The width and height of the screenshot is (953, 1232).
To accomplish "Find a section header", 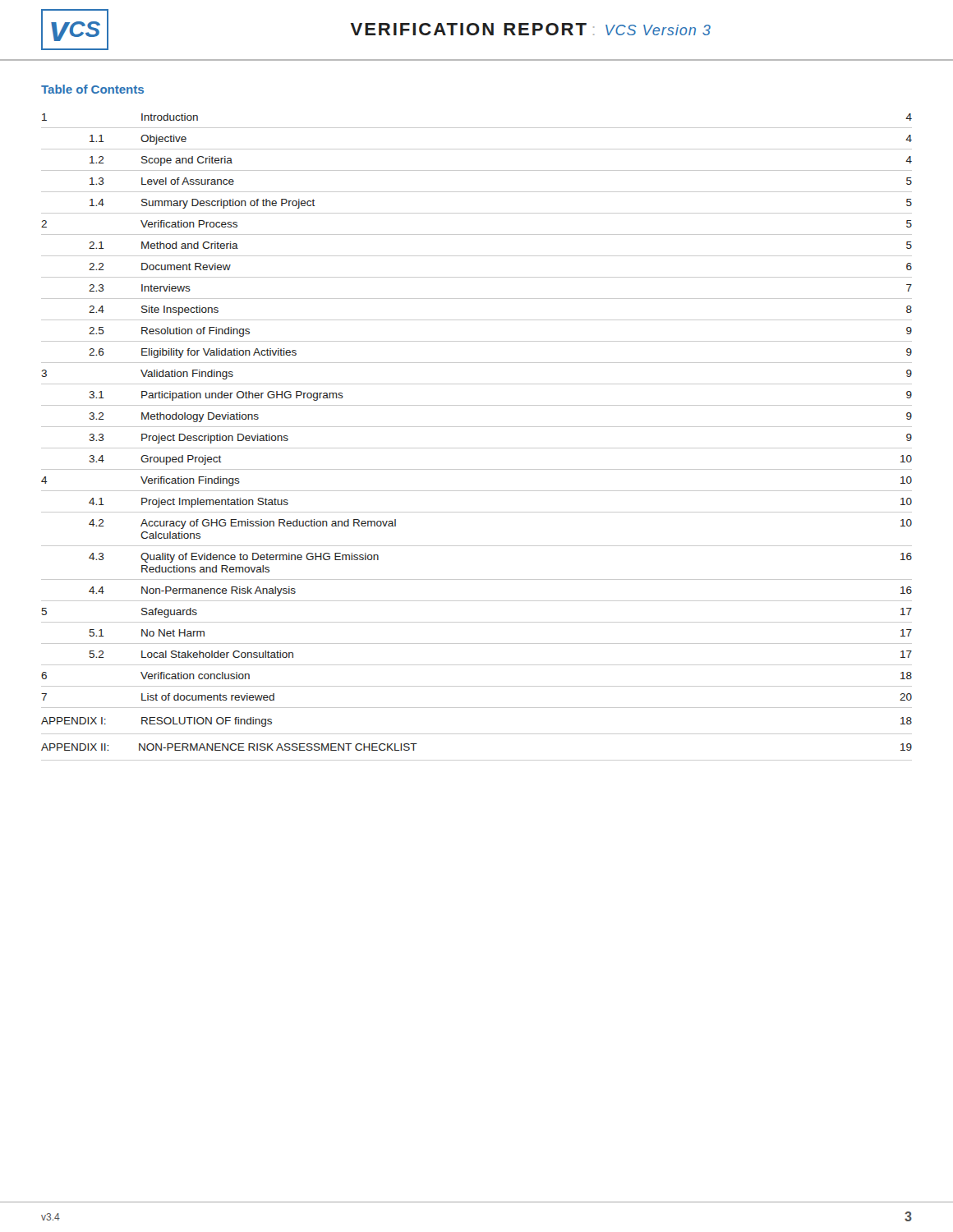I will tap(93, 89).
